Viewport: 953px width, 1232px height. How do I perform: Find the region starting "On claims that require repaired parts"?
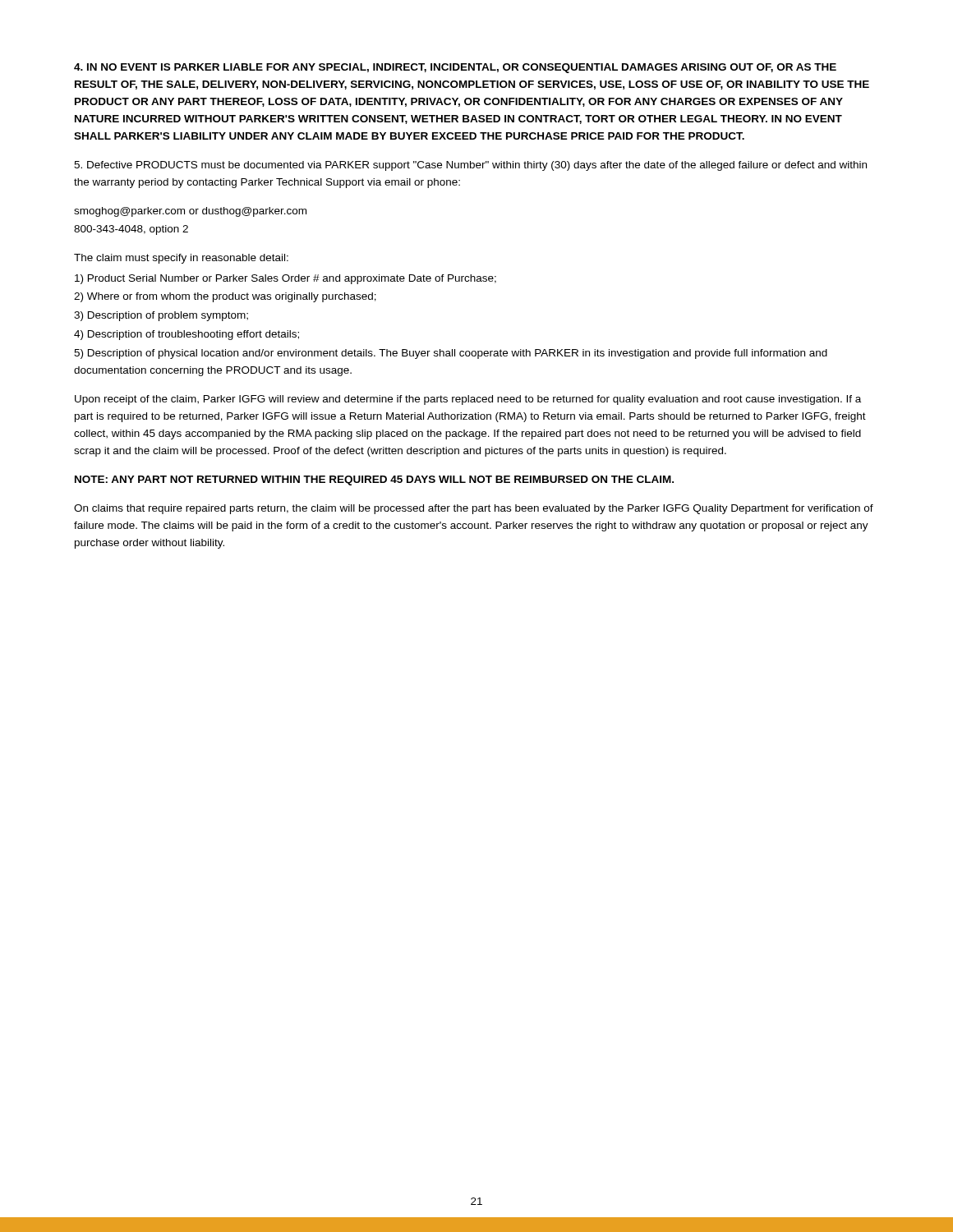point(473,525)
